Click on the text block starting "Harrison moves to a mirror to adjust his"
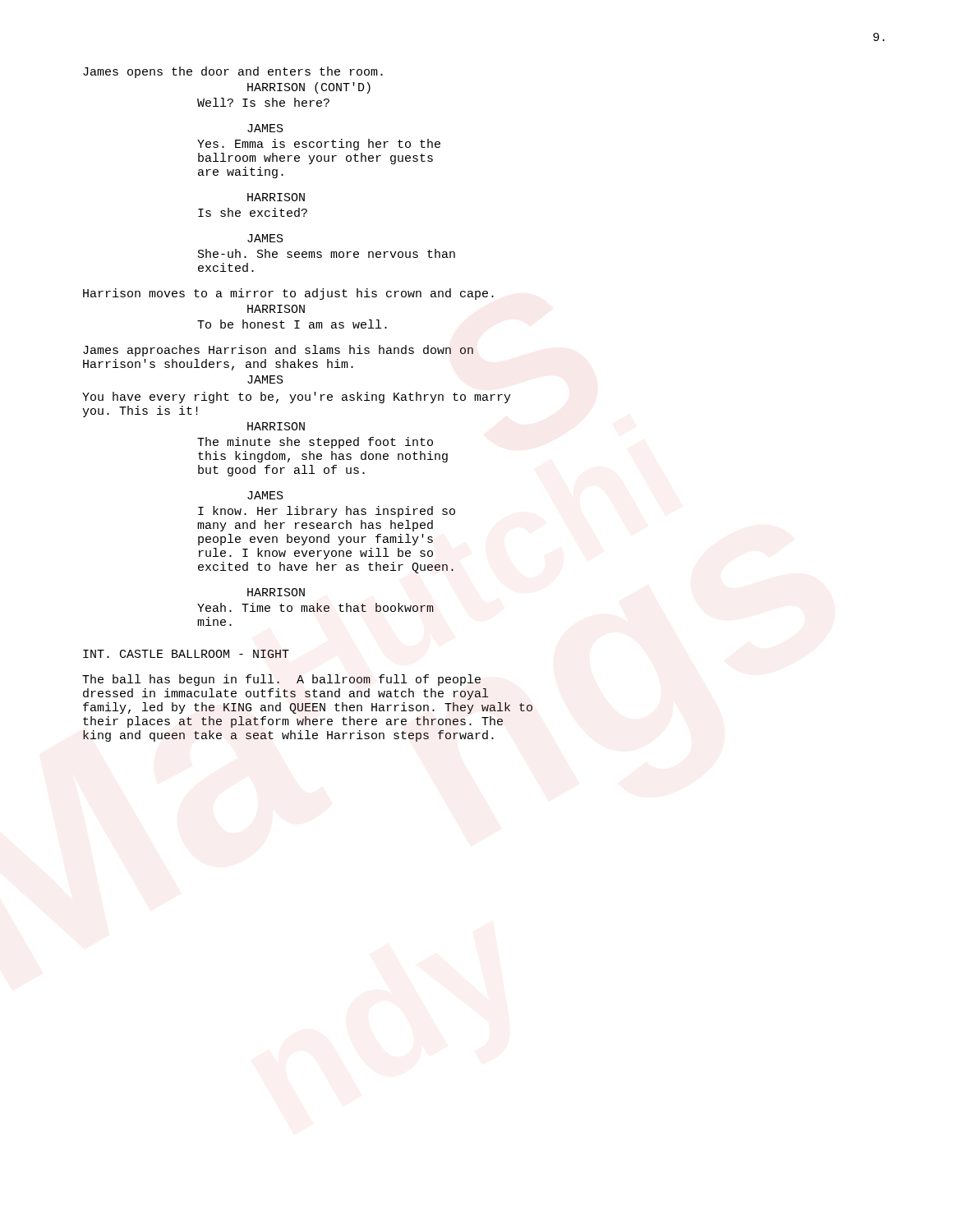 pos(289,294)
